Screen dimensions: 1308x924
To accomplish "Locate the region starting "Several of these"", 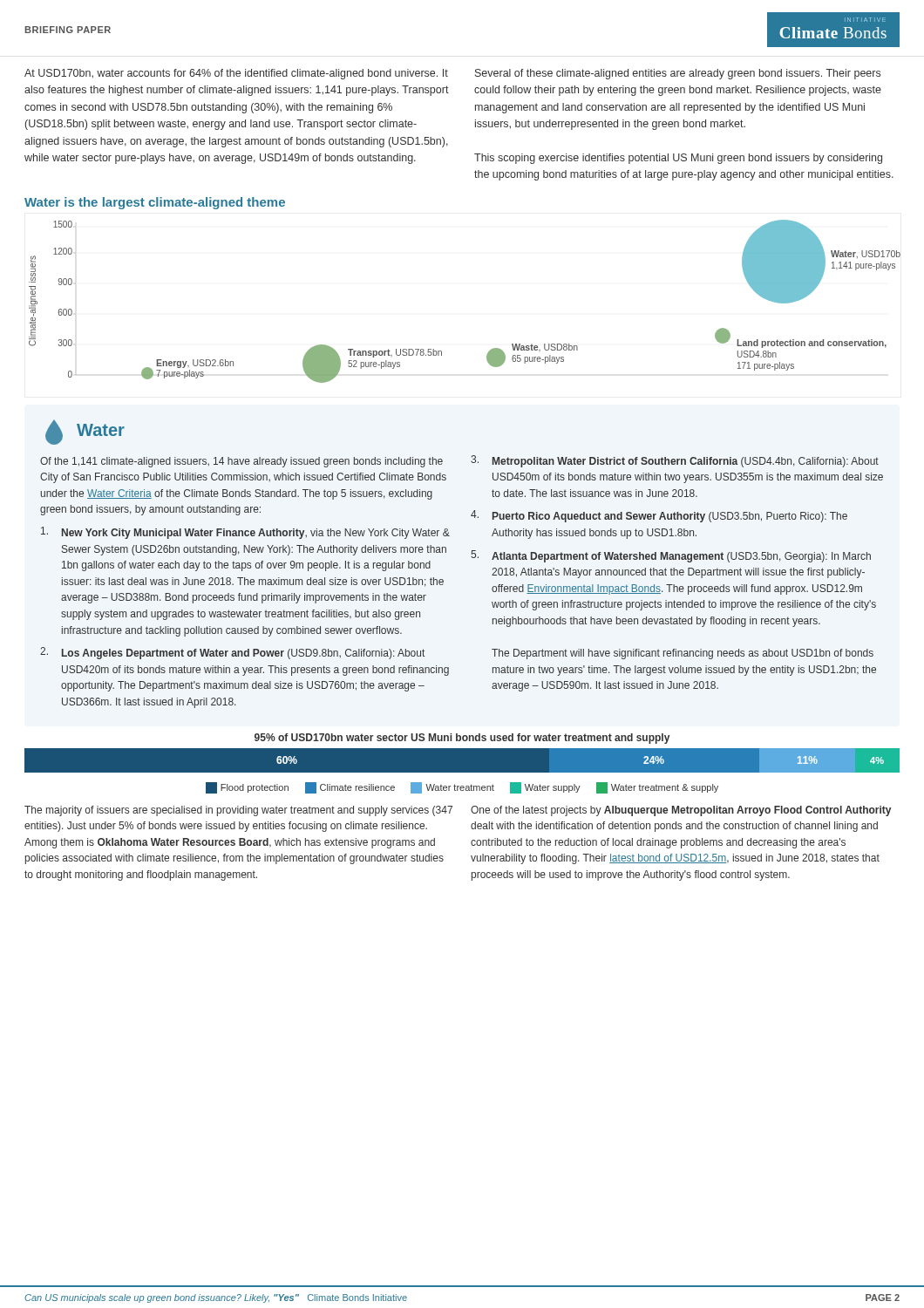I will [684, 124].
